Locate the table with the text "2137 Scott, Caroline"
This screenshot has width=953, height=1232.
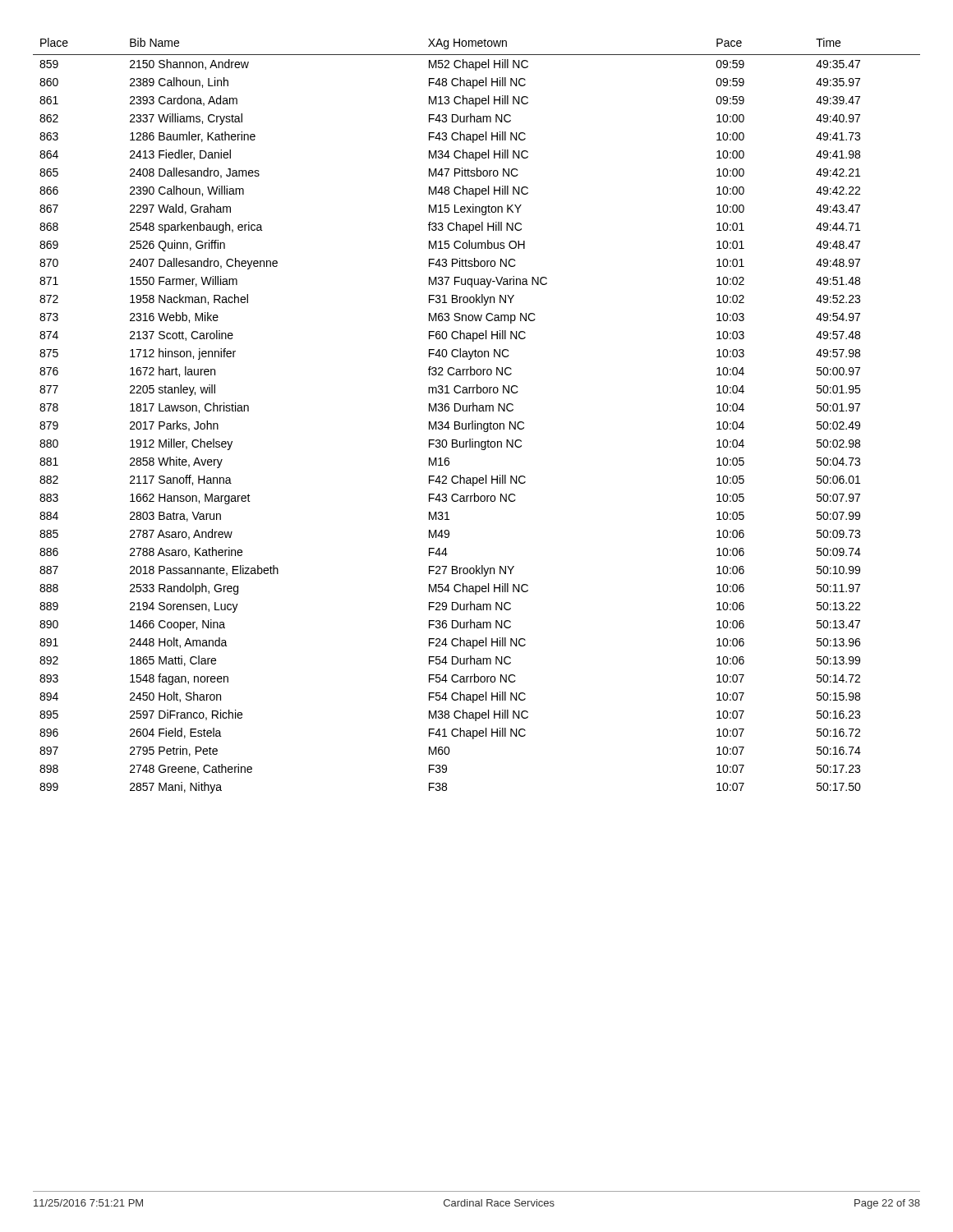point(476,414)
